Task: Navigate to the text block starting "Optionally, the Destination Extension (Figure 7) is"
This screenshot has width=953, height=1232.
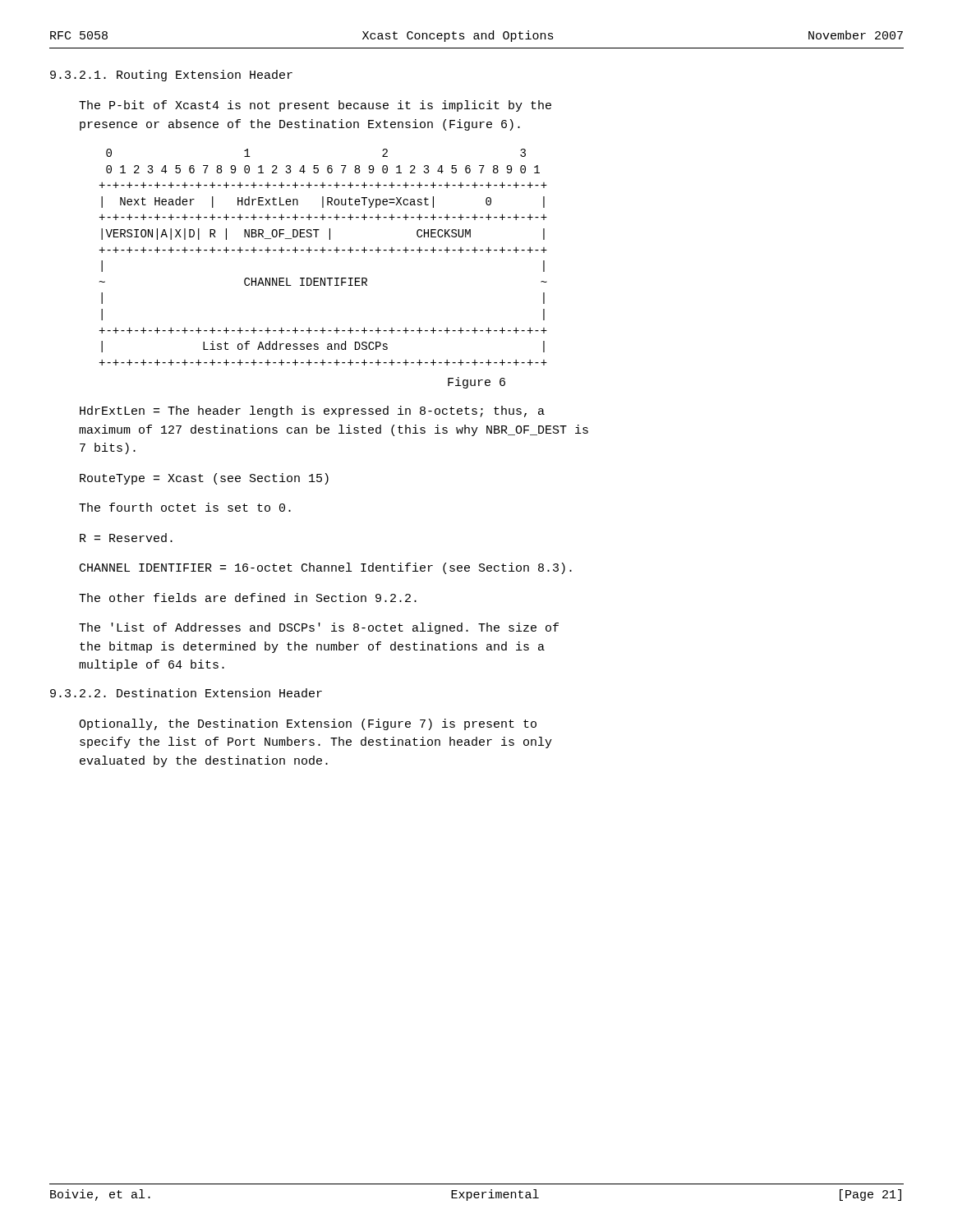Action: pos(316,743)
